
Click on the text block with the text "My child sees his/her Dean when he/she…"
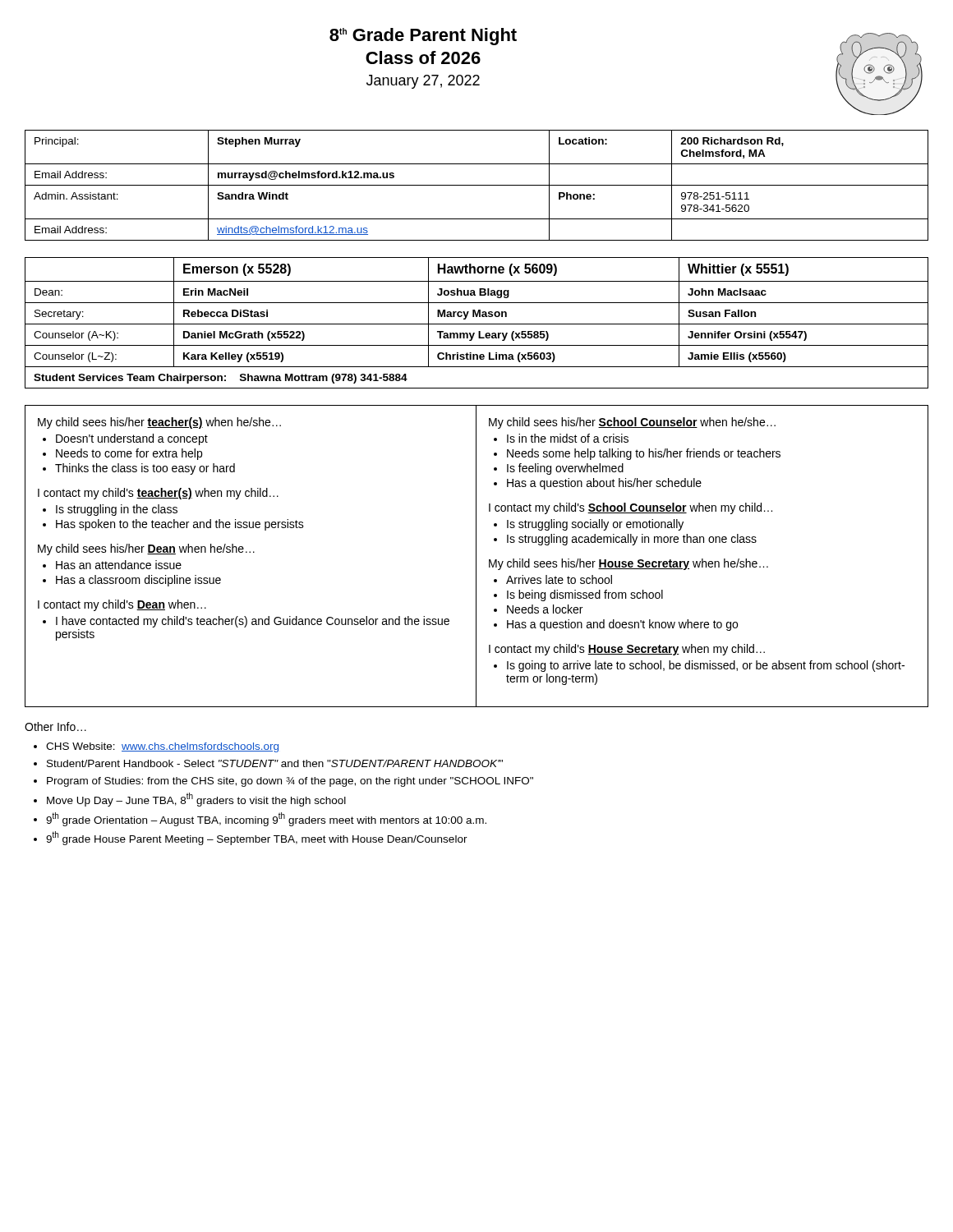[x=146, y=549]
